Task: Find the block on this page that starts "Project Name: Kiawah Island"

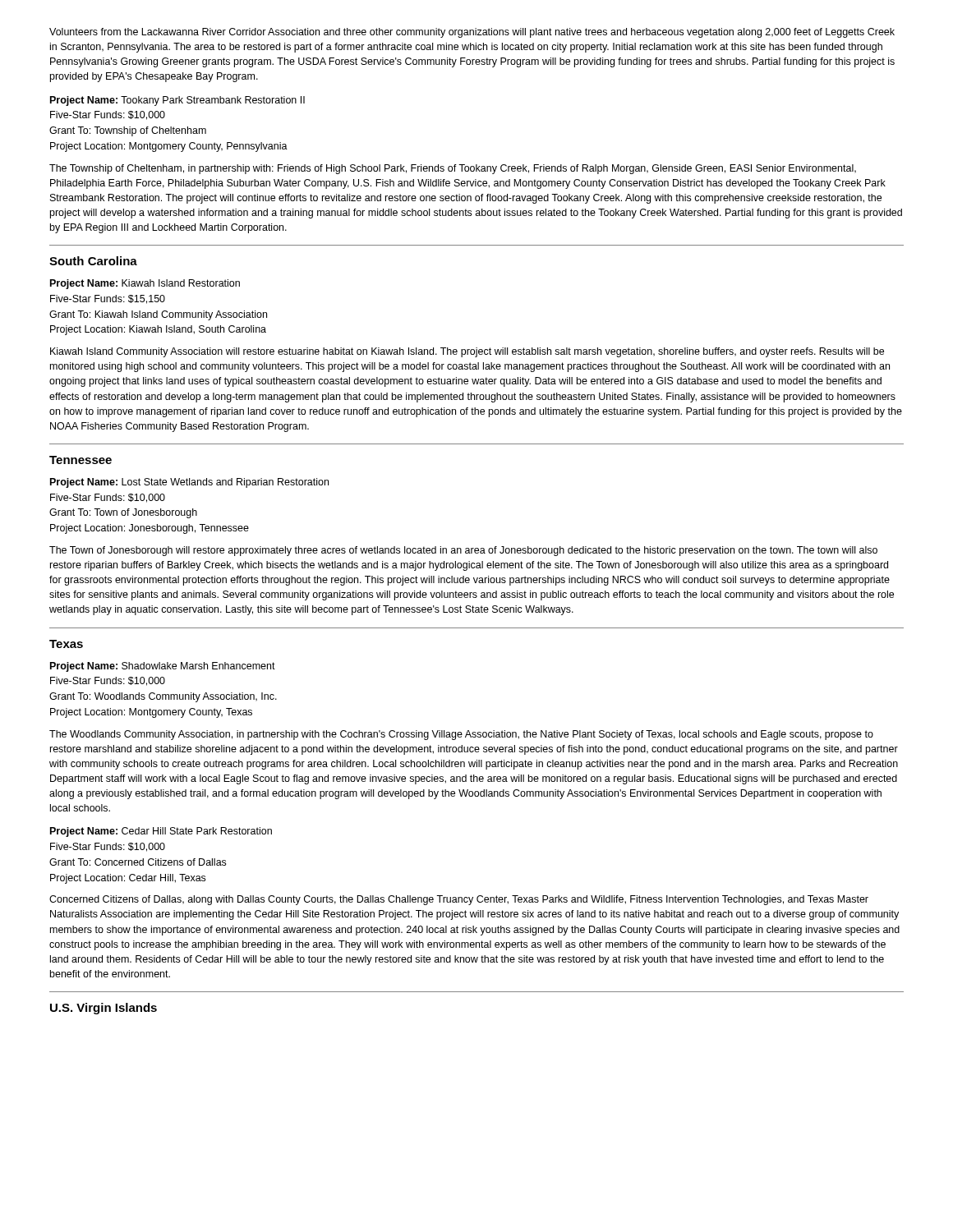Action: coord(145,284)
